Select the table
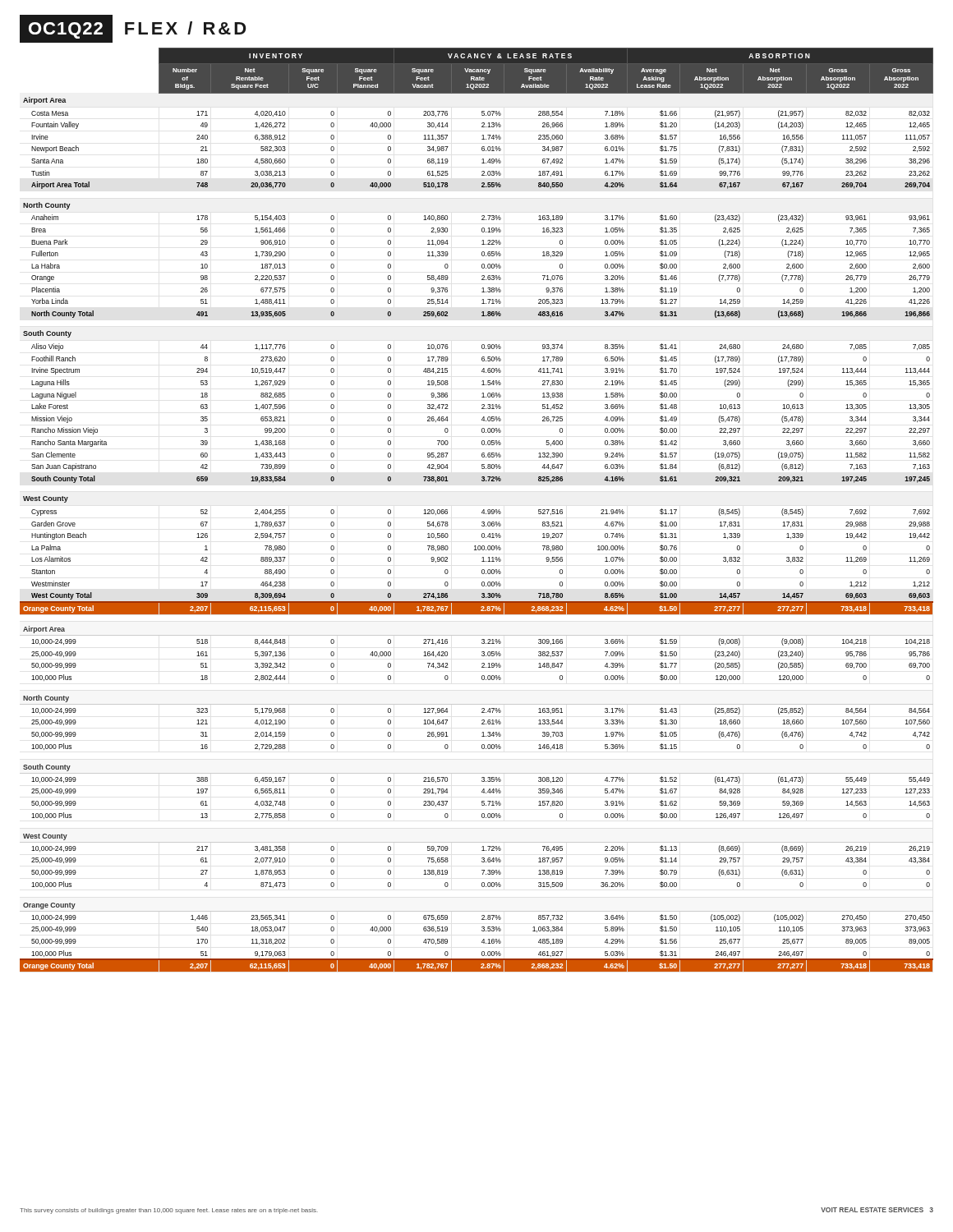Screen dimensions: 1232x953 [476, 510]
